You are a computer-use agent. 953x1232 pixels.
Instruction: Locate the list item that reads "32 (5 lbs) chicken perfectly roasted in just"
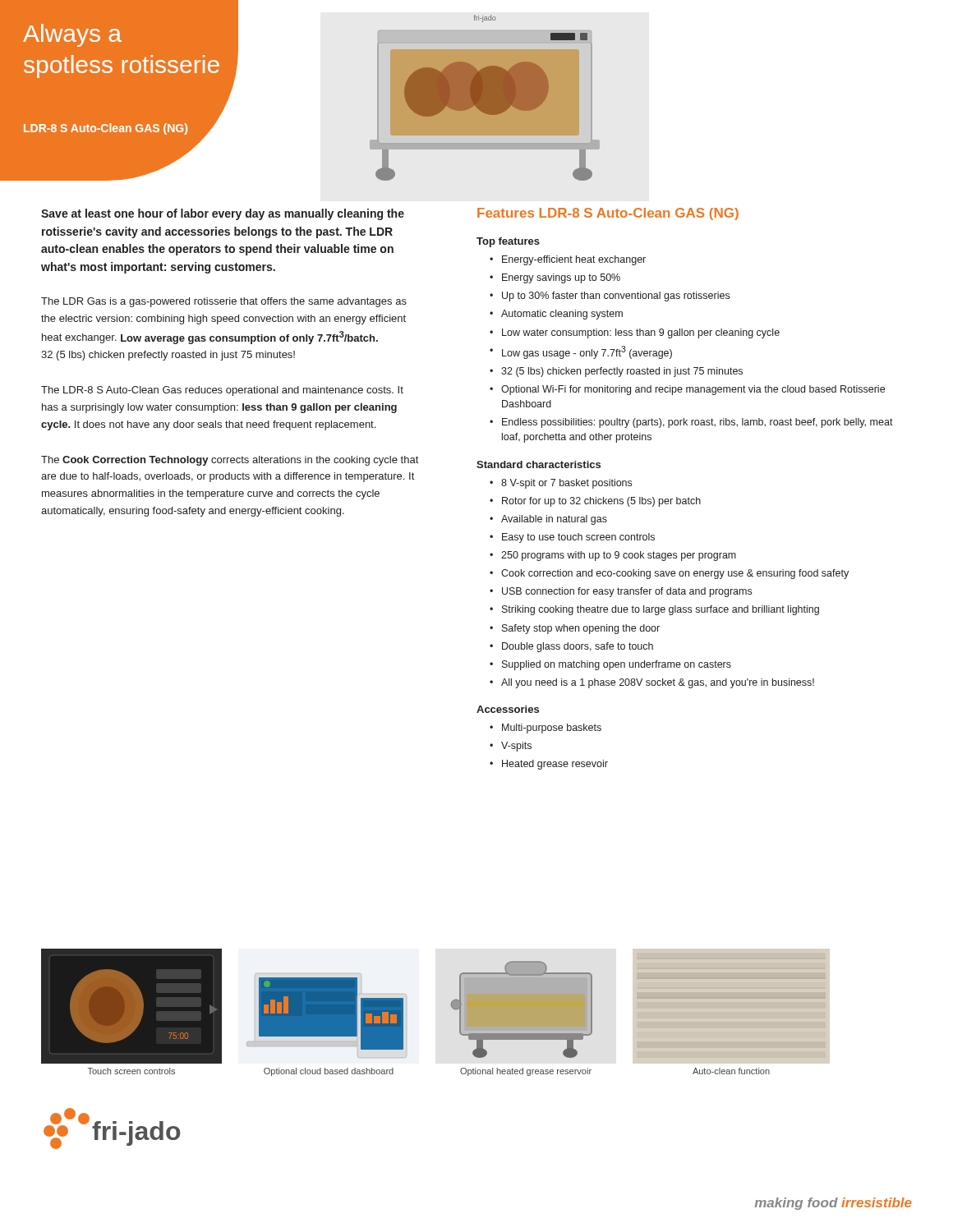(x=622, y=371)
